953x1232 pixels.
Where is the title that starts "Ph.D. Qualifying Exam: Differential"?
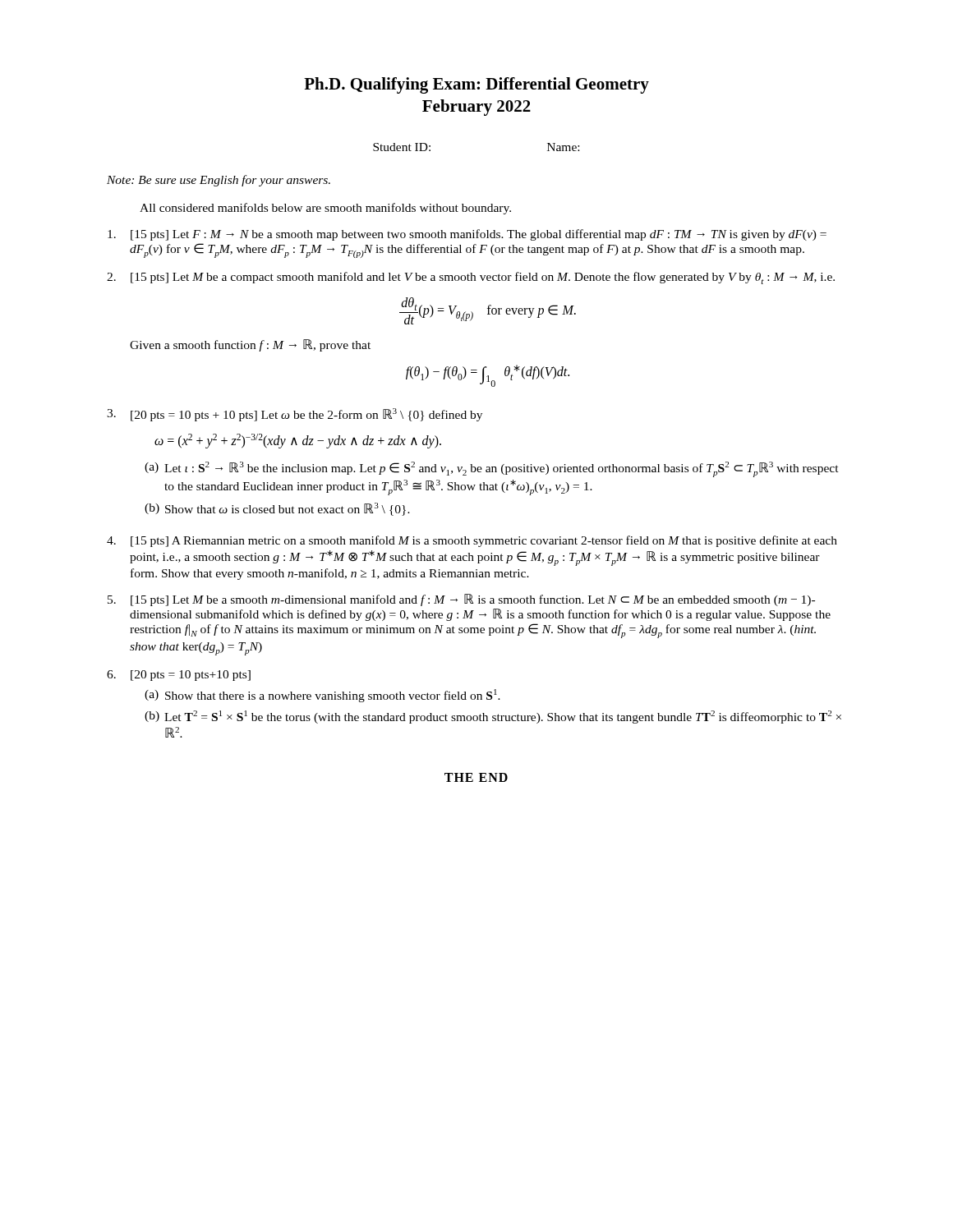[x=476, y=95]
